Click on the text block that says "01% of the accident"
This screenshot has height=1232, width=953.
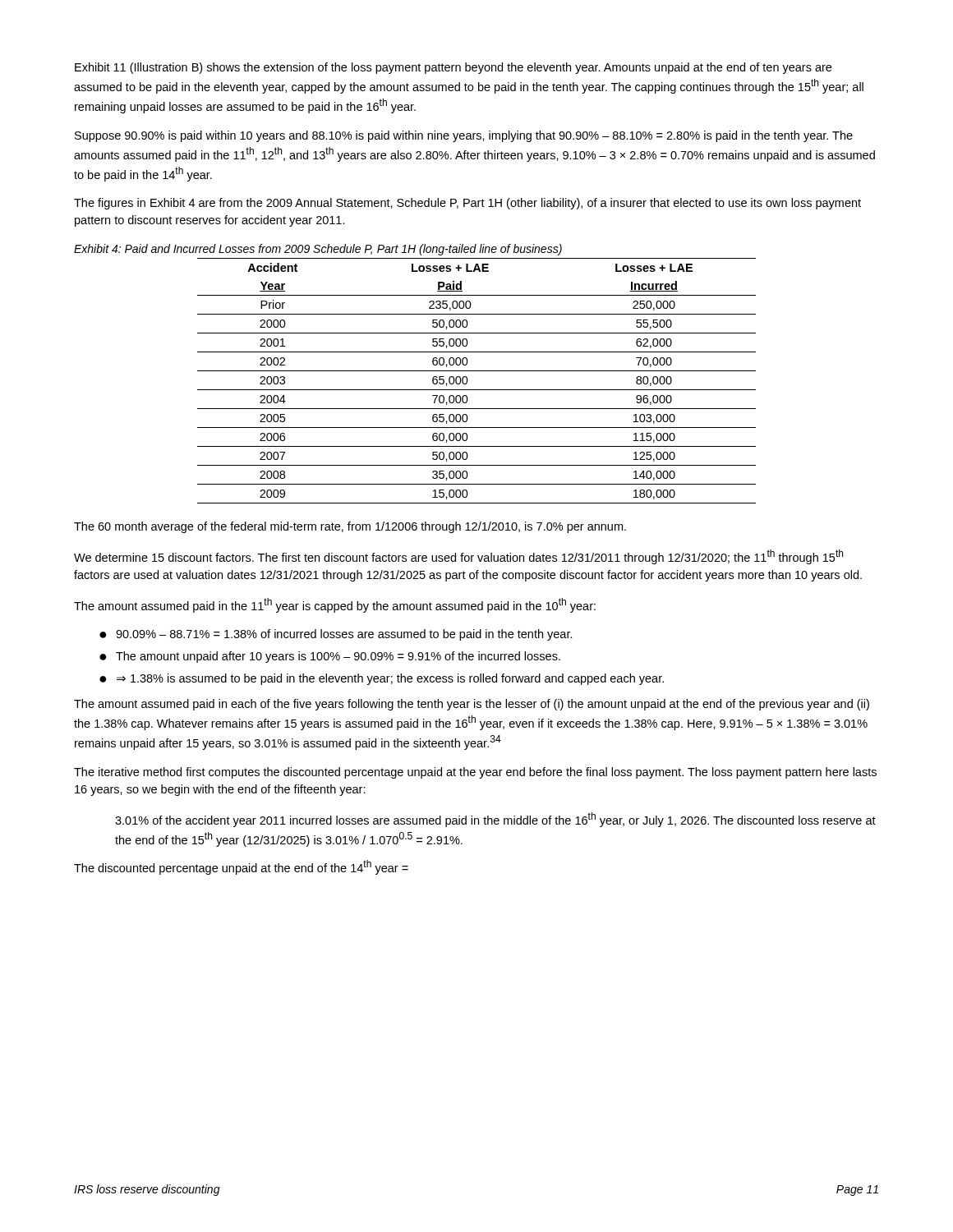(495, 829)
